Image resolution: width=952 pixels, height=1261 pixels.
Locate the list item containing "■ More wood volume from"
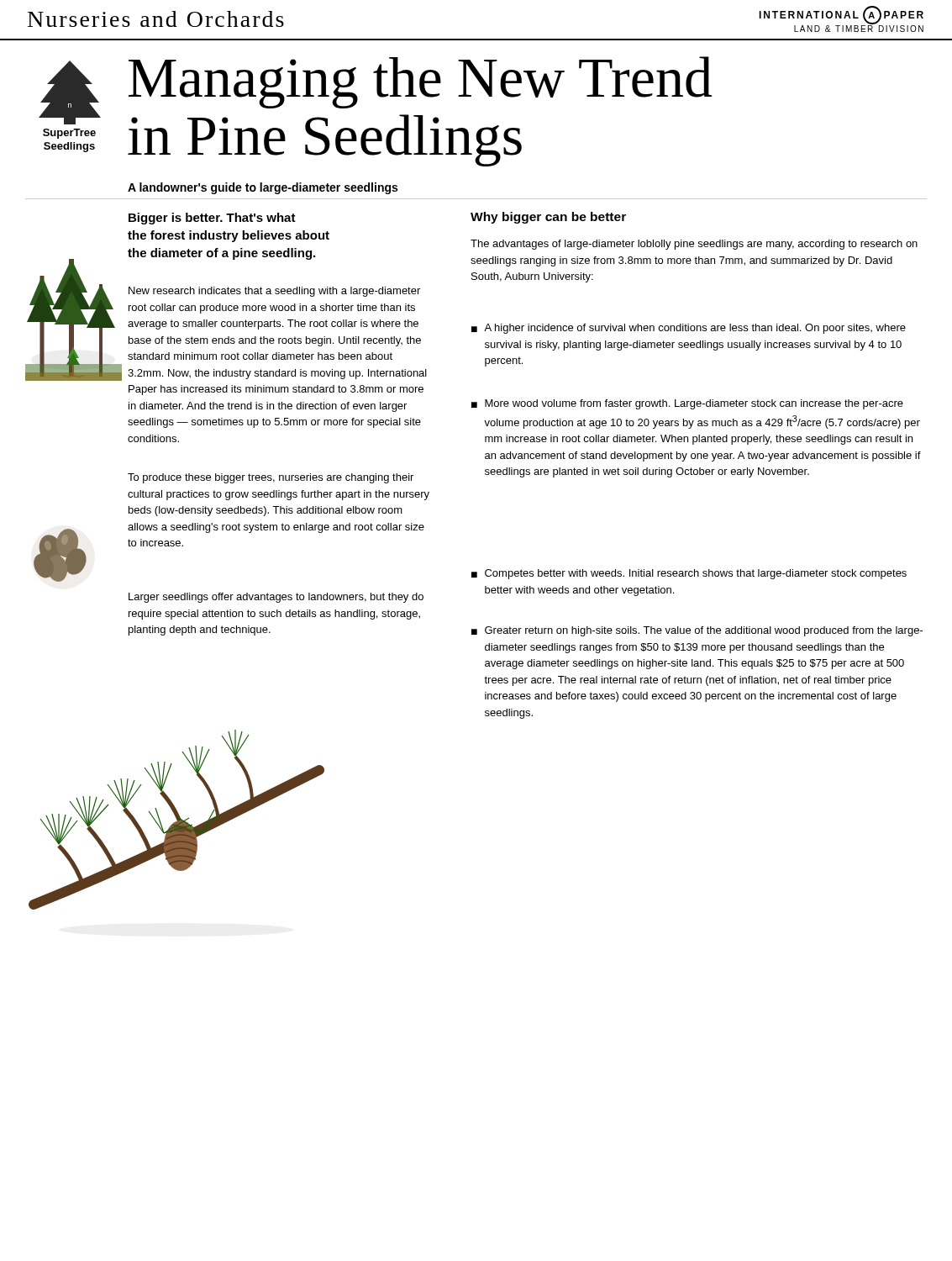699,438
